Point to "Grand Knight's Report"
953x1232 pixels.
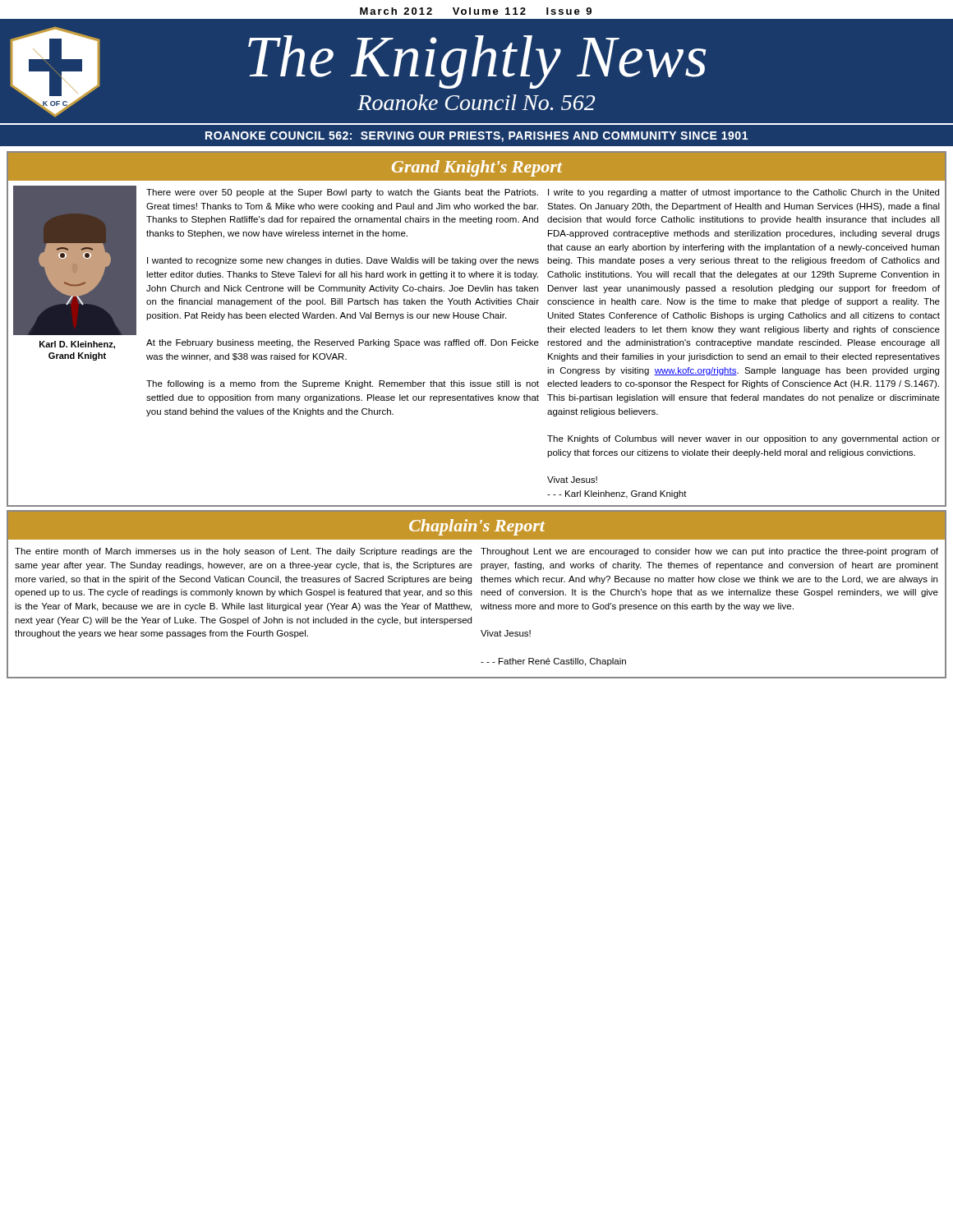pyautogui.click(x=476, y=166)
